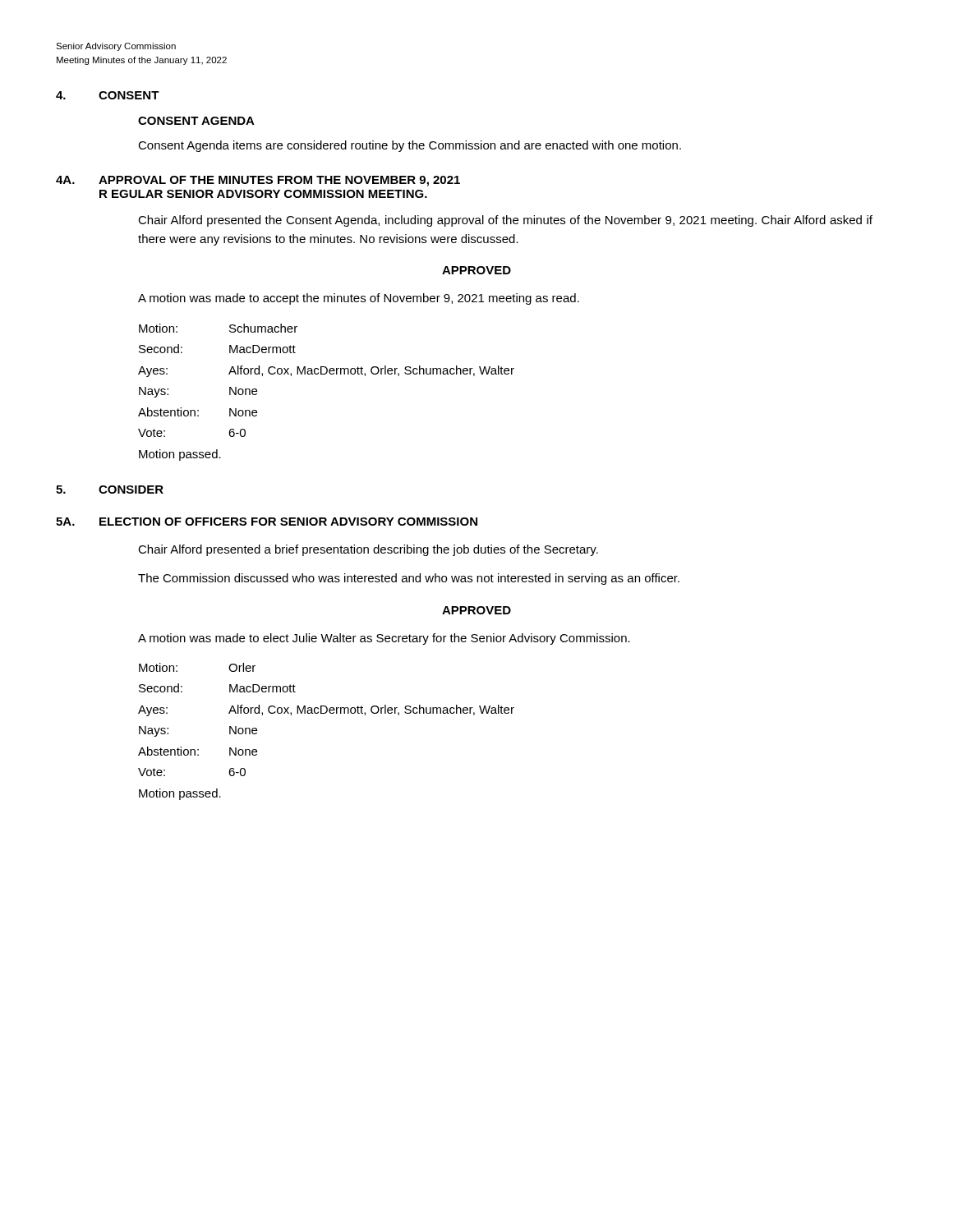This screenshot has width=953, height=1232.
Task: Find "CONSENT AGENDA" on this page
Action: coord(196,120)
